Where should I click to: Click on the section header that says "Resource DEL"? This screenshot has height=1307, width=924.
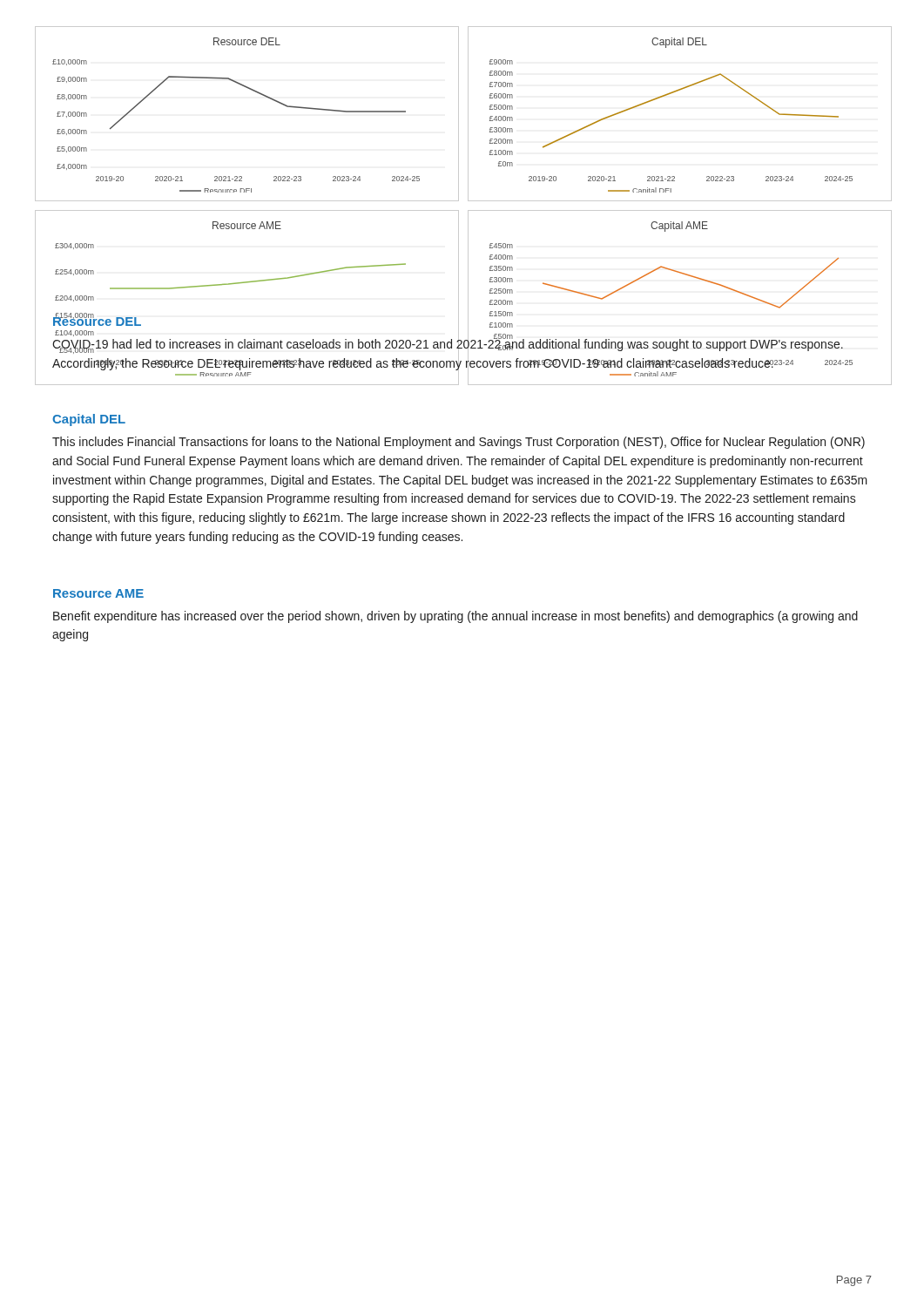pos(97,321)
